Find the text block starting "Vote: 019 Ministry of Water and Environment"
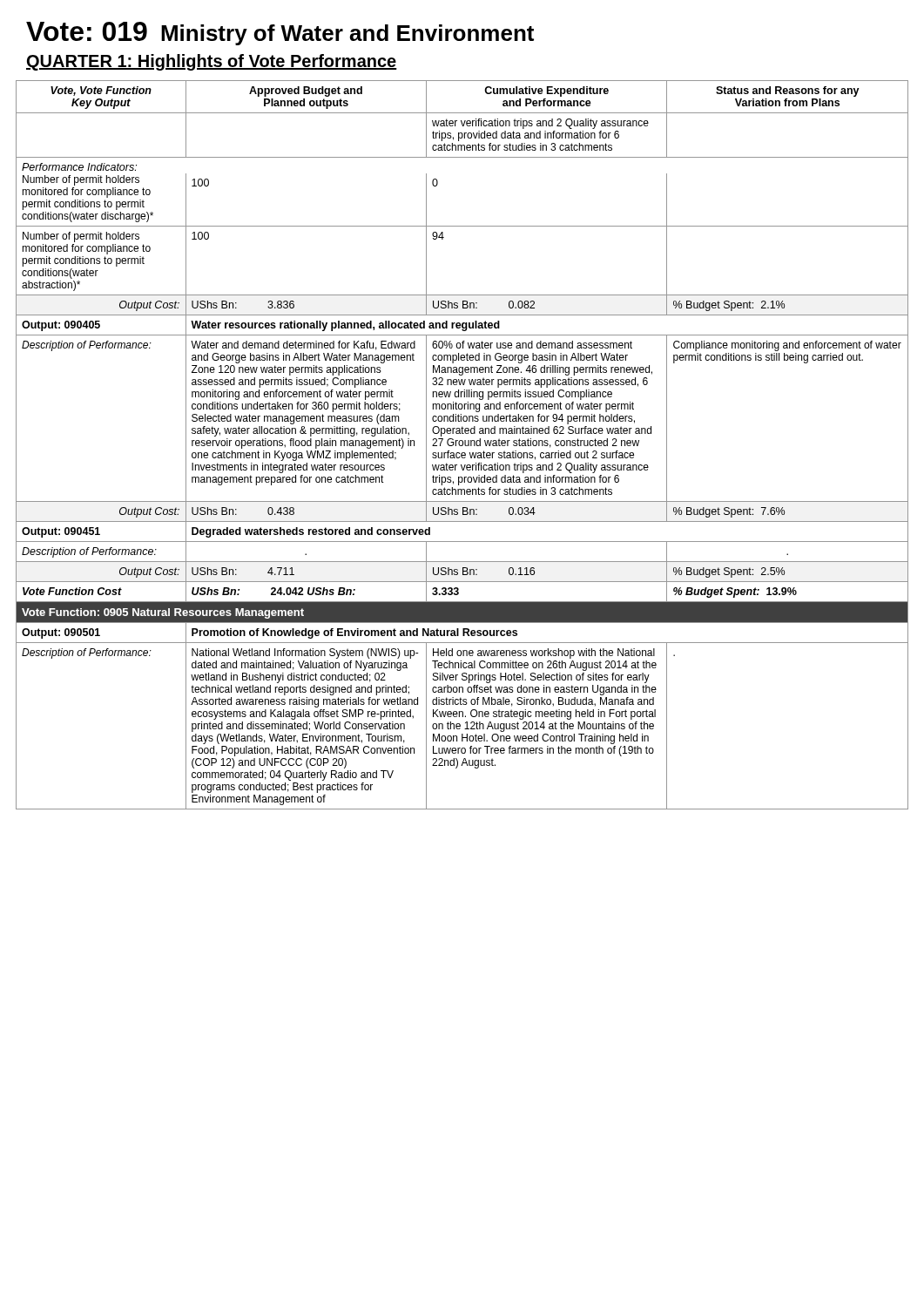The width and height of the screenshot is (924, 1307). coord(280,32)
